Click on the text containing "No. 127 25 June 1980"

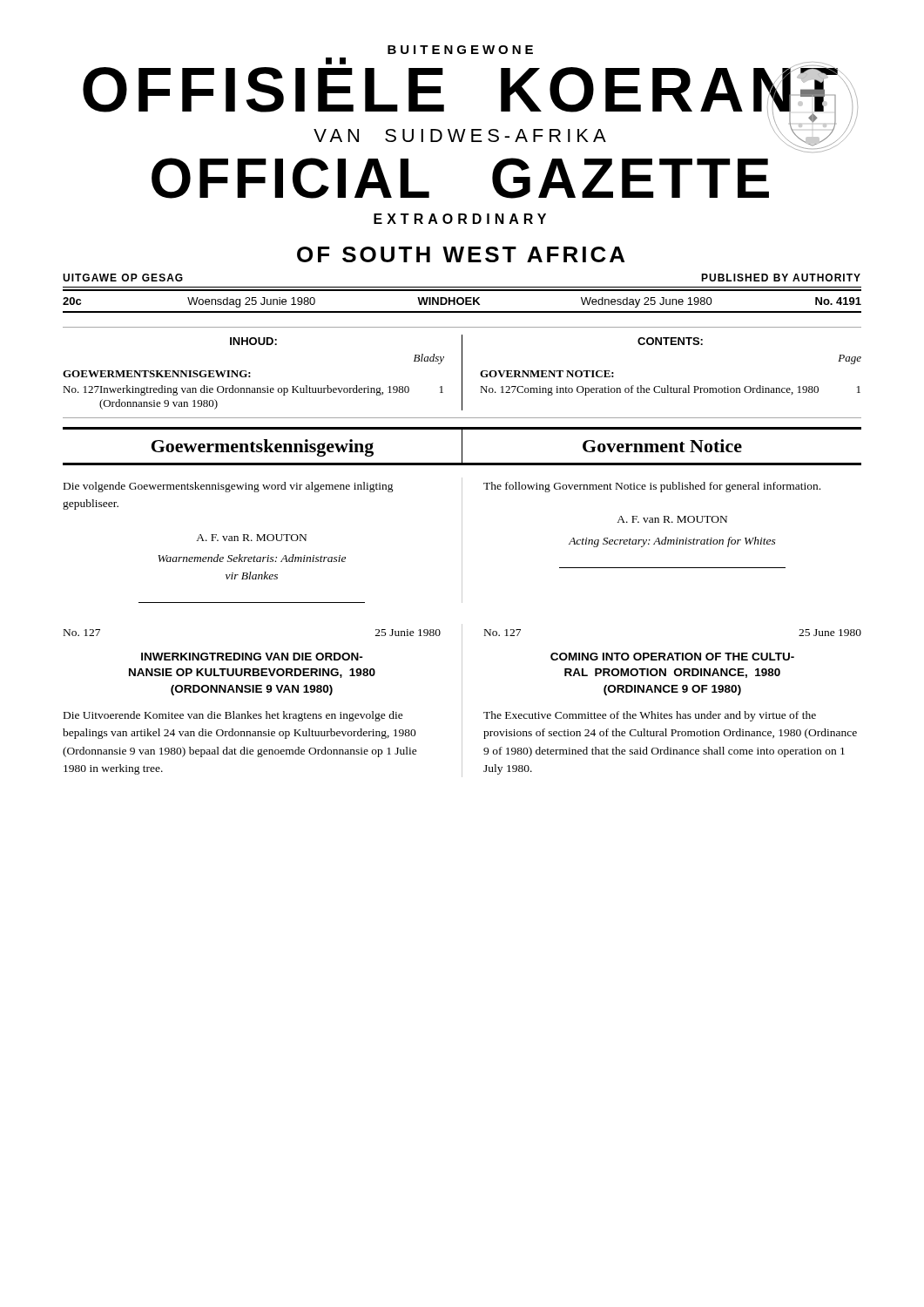(x=506, y=632)
